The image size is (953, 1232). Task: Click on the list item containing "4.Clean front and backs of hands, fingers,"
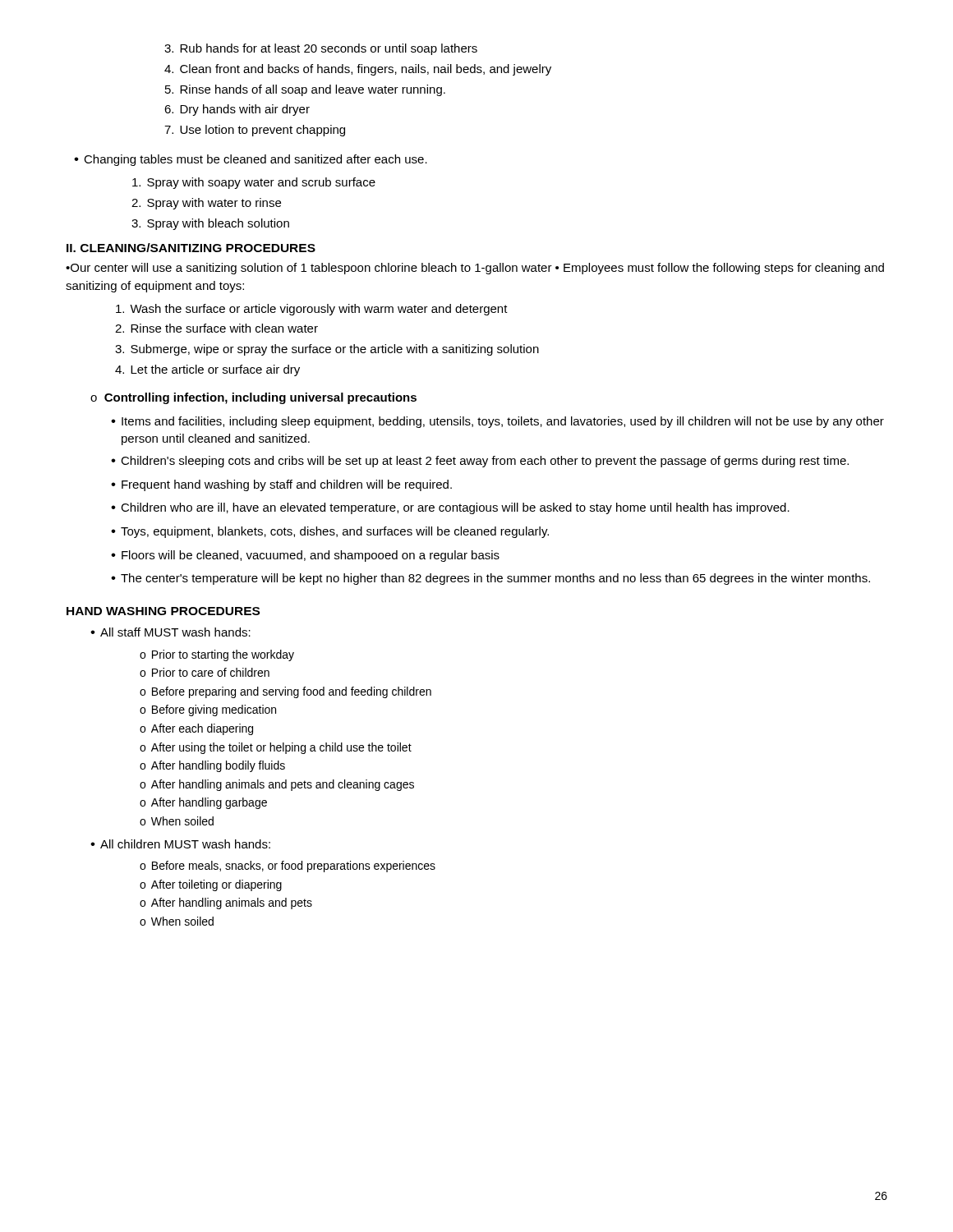point(358,69)
